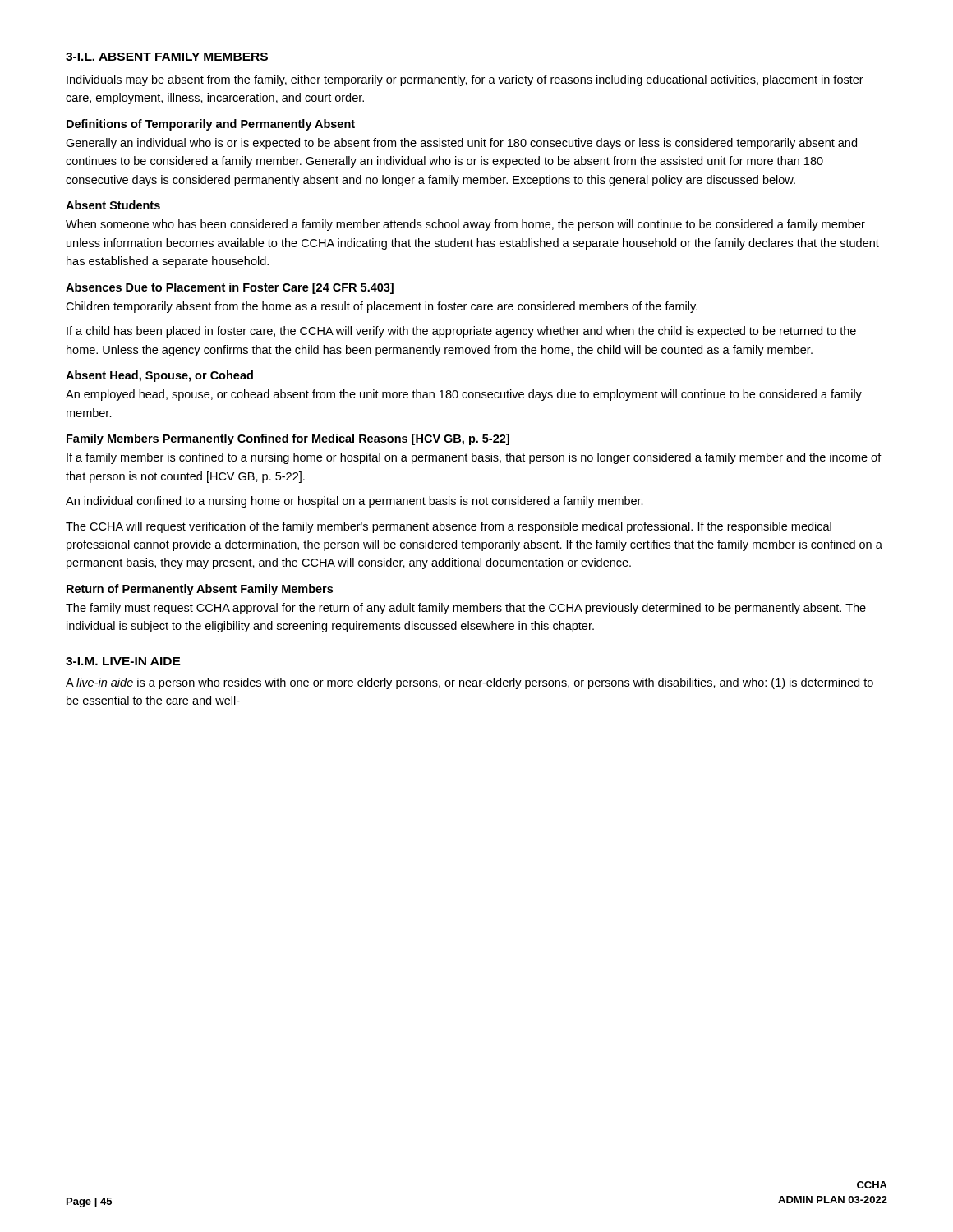Locate the text block containing "The family must request"
953x1232 pixels.
[476, 617]
